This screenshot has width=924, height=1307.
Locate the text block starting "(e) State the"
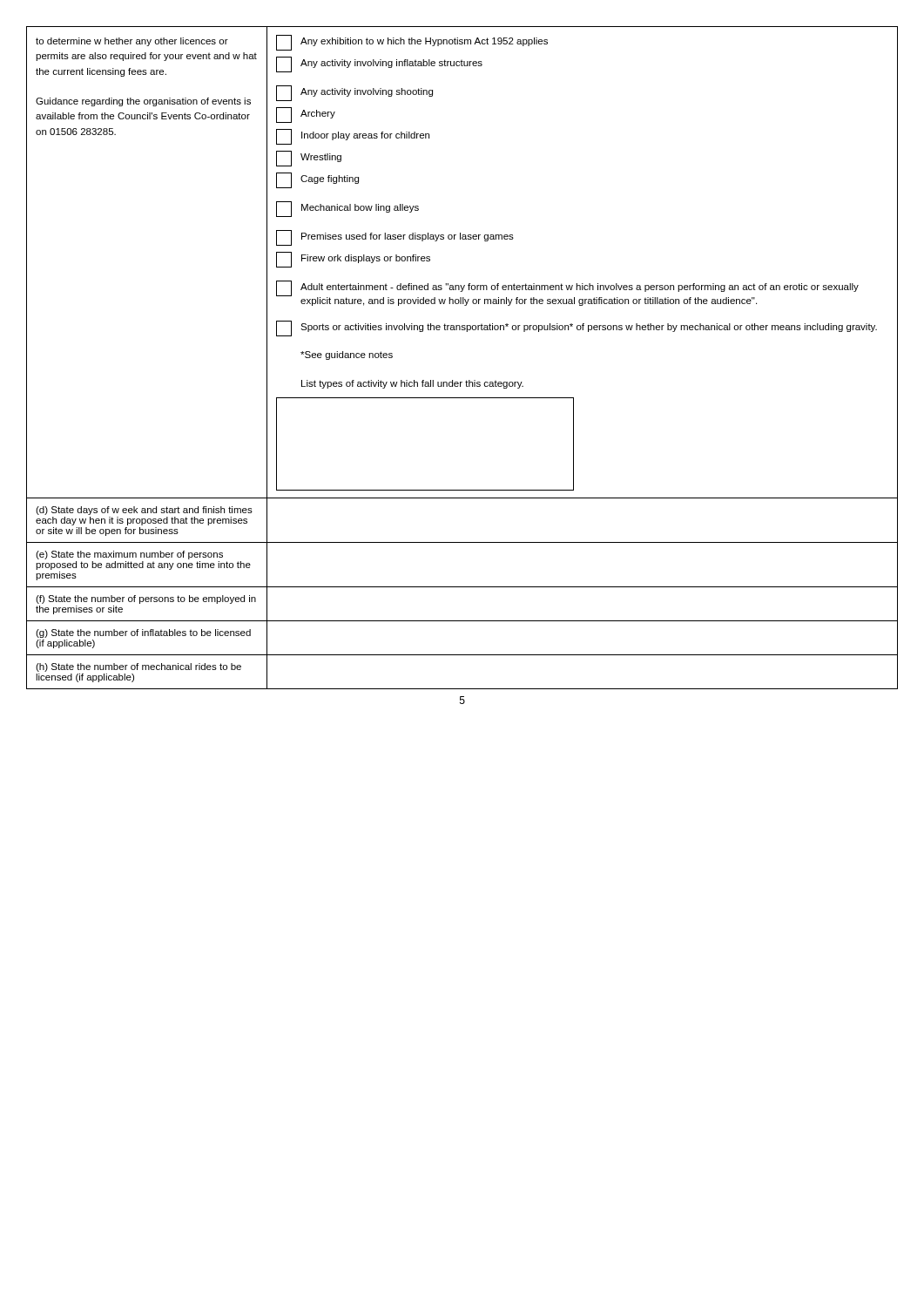(143, 564)
